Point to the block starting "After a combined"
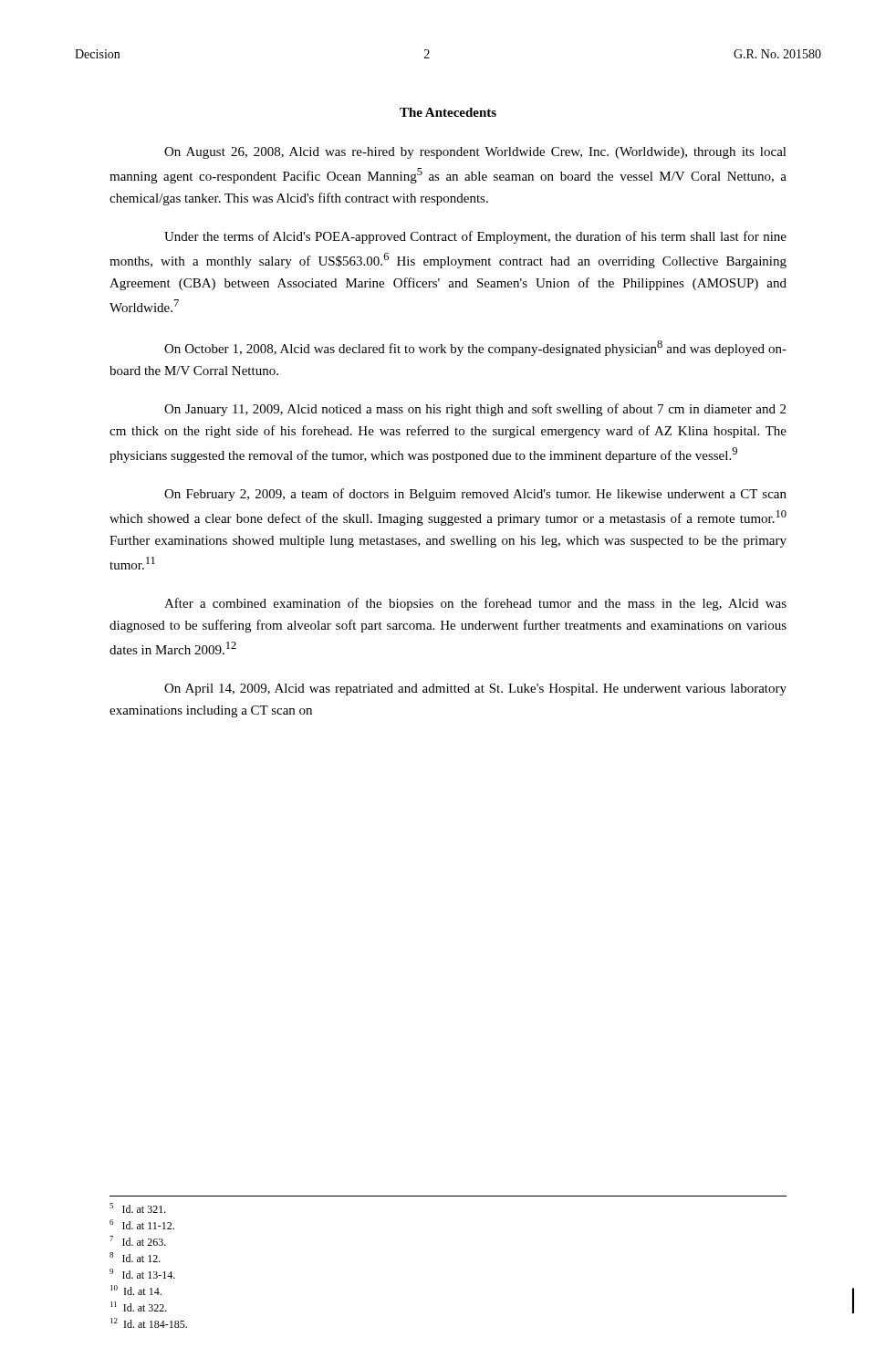Screen dimensions: 1369x896 click(448, 627)
